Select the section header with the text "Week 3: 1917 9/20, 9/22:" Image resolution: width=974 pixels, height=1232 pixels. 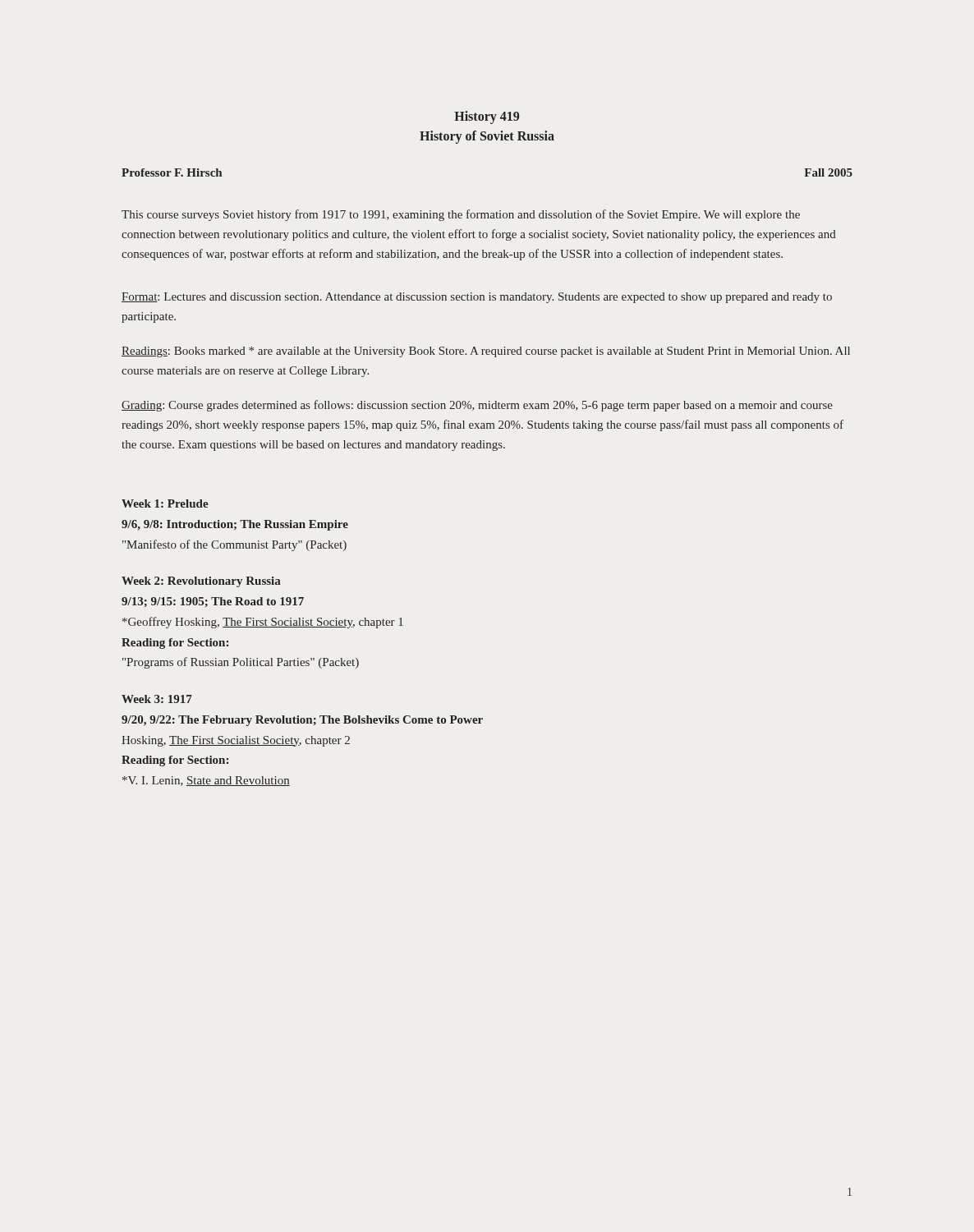pos(157,699)
